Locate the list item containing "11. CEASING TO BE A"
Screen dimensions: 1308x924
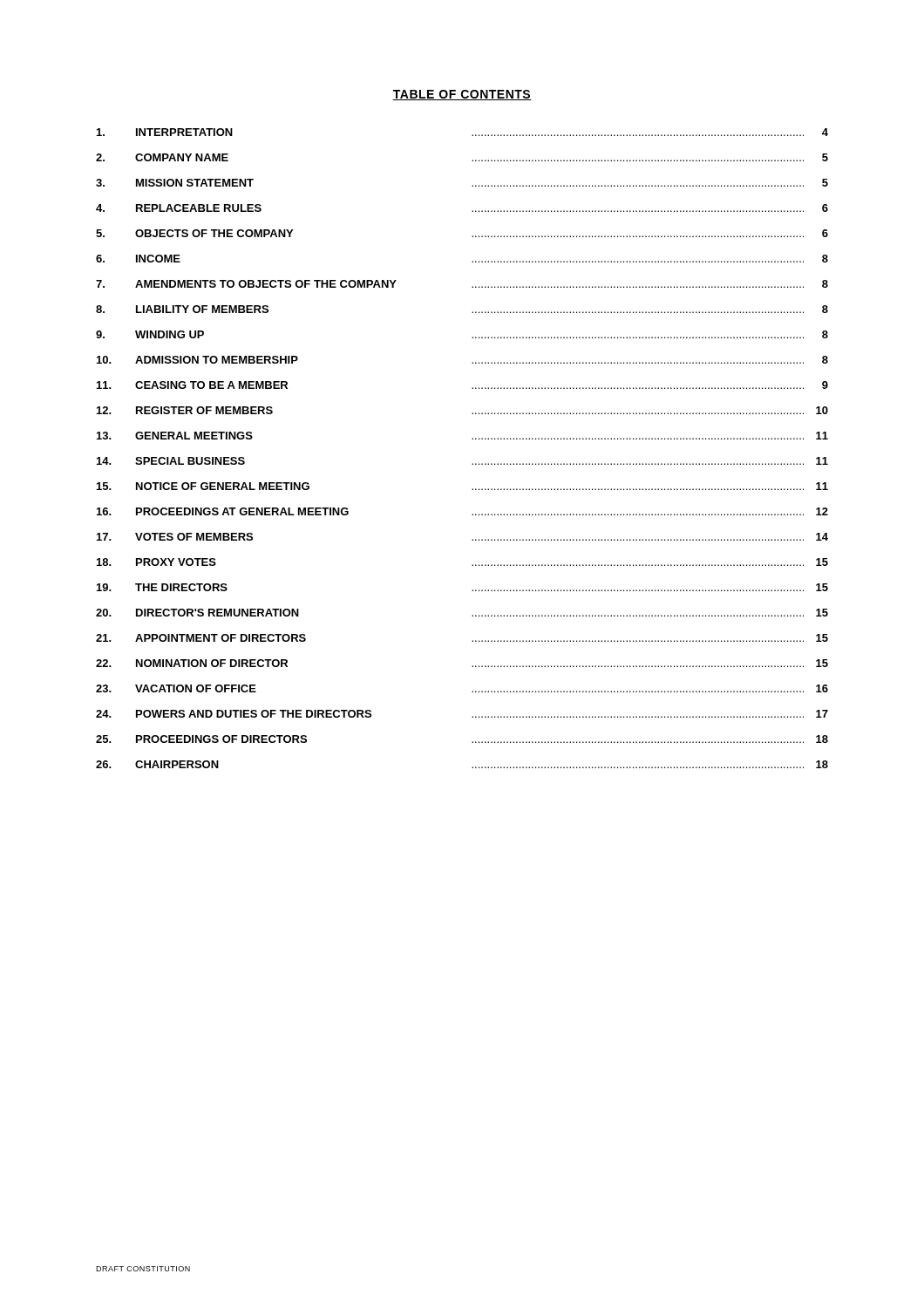pos(462,385)
